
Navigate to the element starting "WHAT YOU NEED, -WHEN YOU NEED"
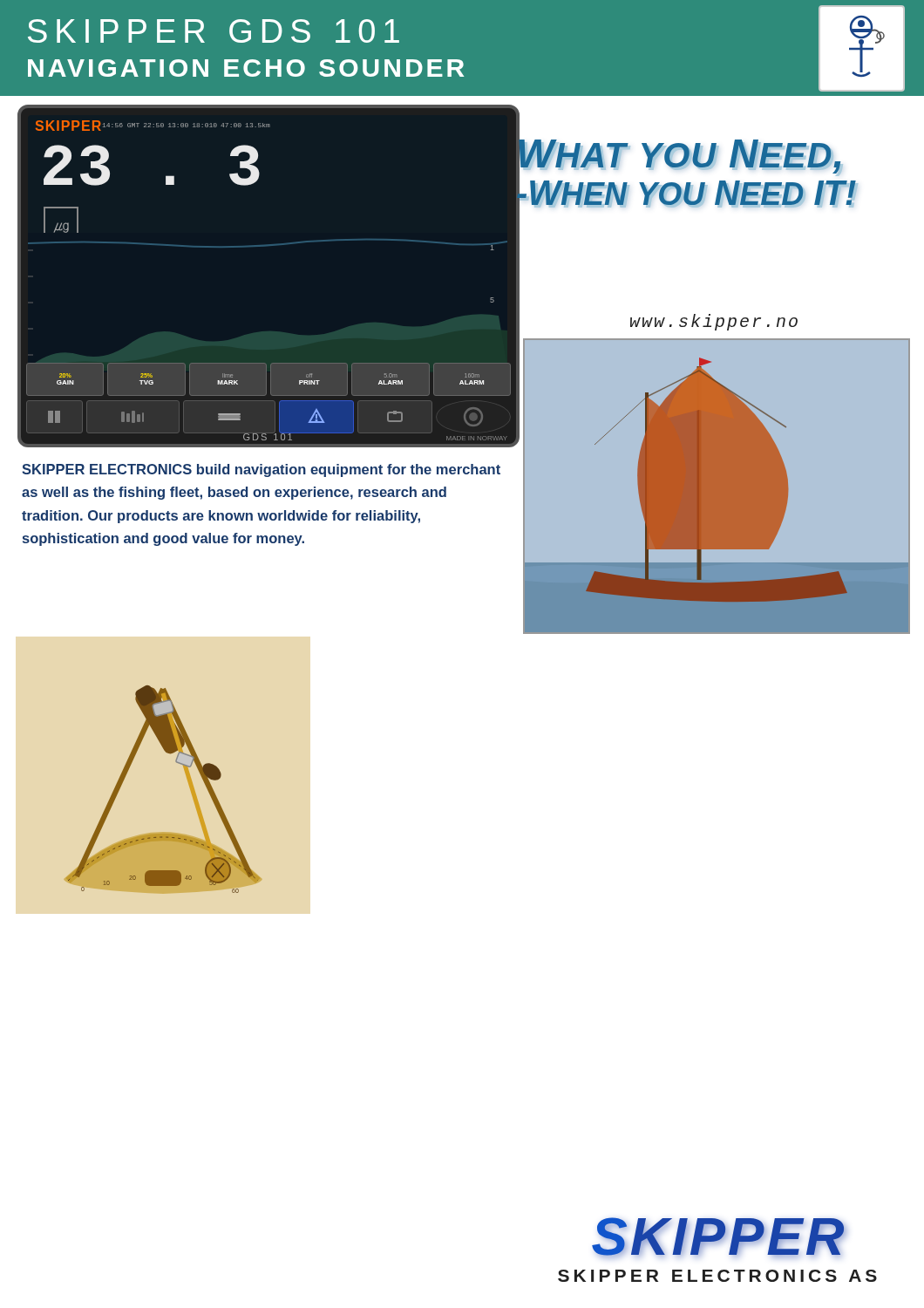point(710,172)
